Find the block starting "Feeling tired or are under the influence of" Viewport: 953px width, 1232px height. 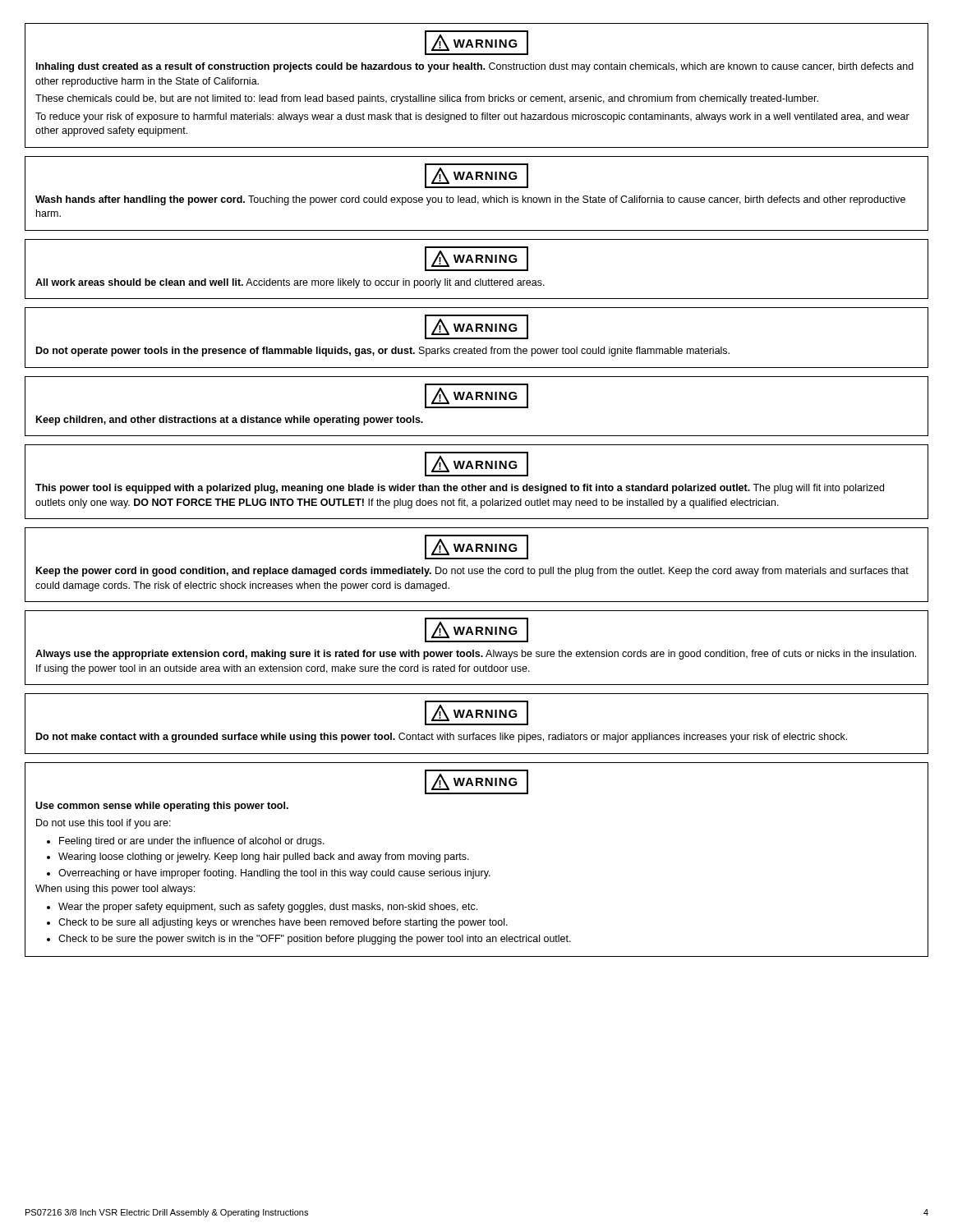192,841
